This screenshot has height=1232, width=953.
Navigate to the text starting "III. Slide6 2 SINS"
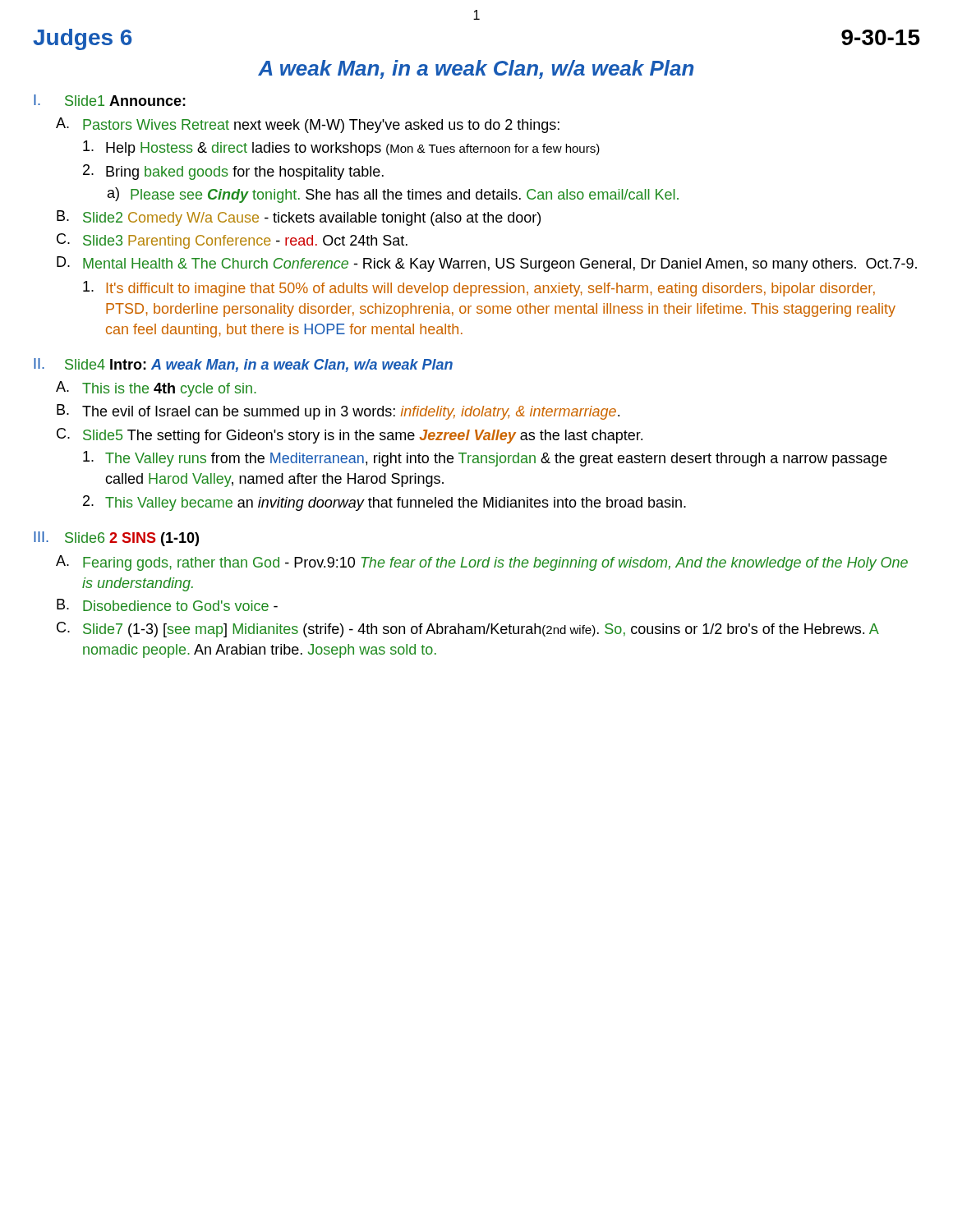coord(116,539)
